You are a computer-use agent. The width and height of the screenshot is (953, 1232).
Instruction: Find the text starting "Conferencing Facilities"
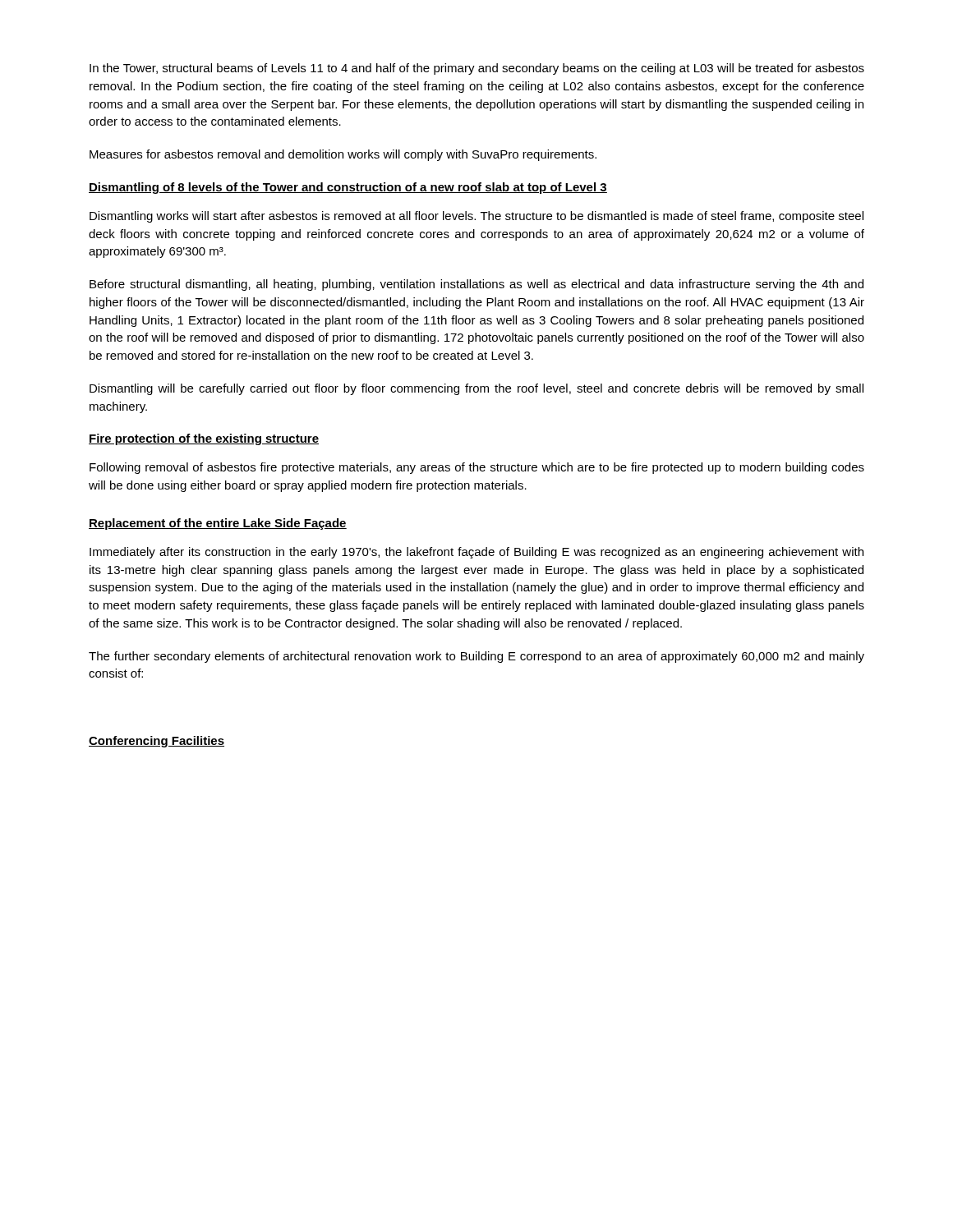(157, 740)
